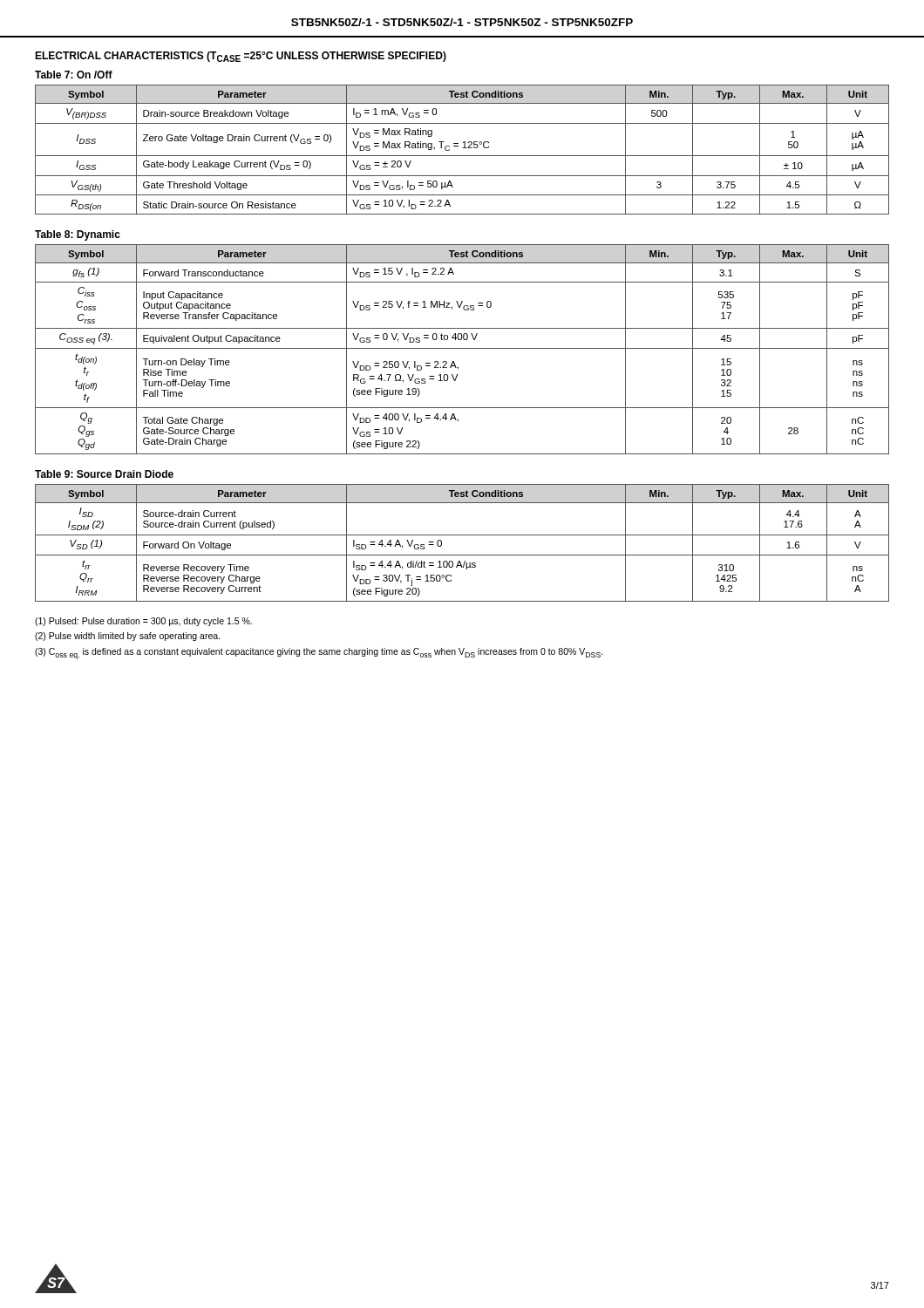Where is the passage that starts "(1) Pulsed: Pulse duration ="?

(x=143, y=622)
